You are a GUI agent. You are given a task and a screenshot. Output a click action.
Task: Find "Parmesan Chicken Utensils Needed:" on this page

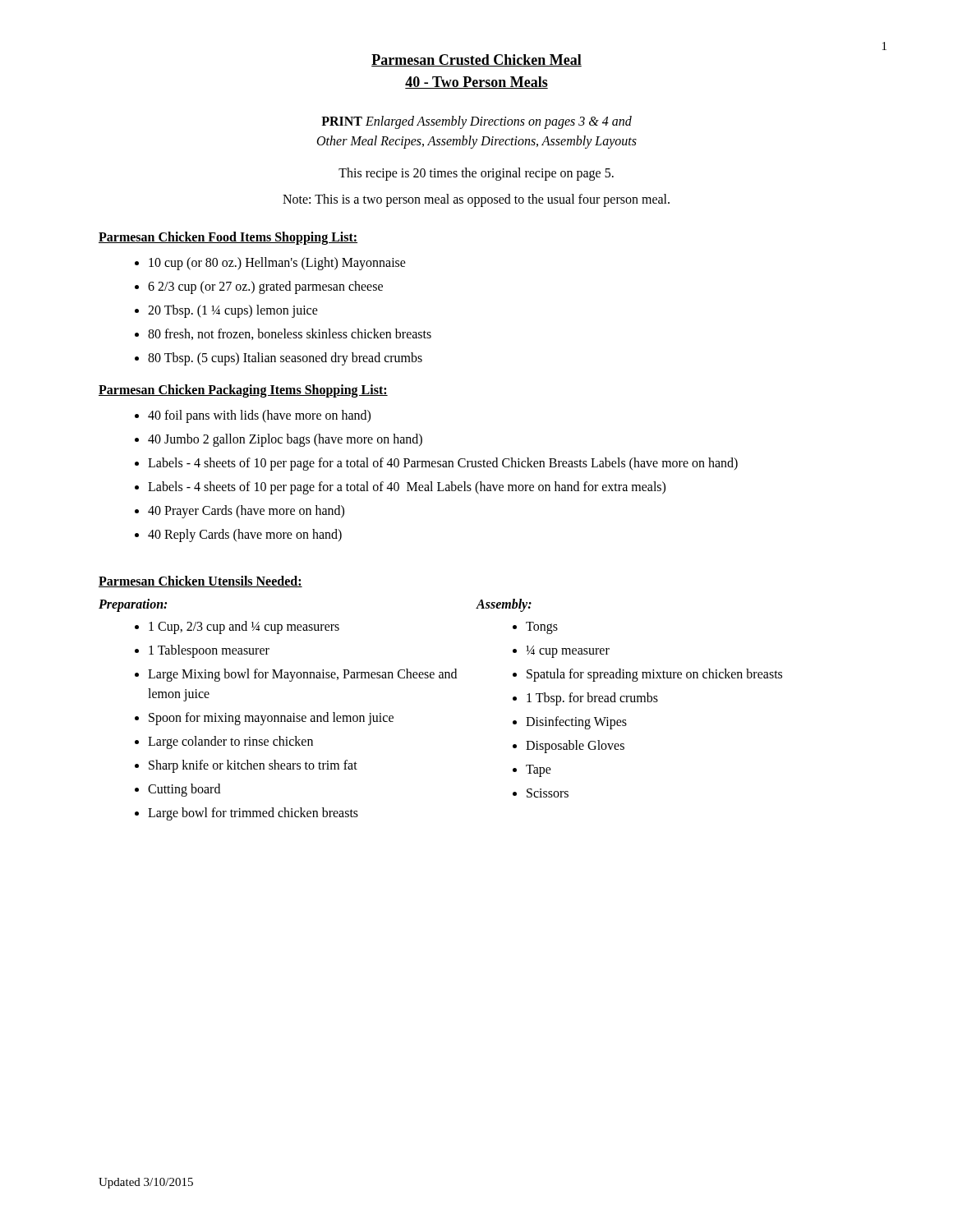200,581
